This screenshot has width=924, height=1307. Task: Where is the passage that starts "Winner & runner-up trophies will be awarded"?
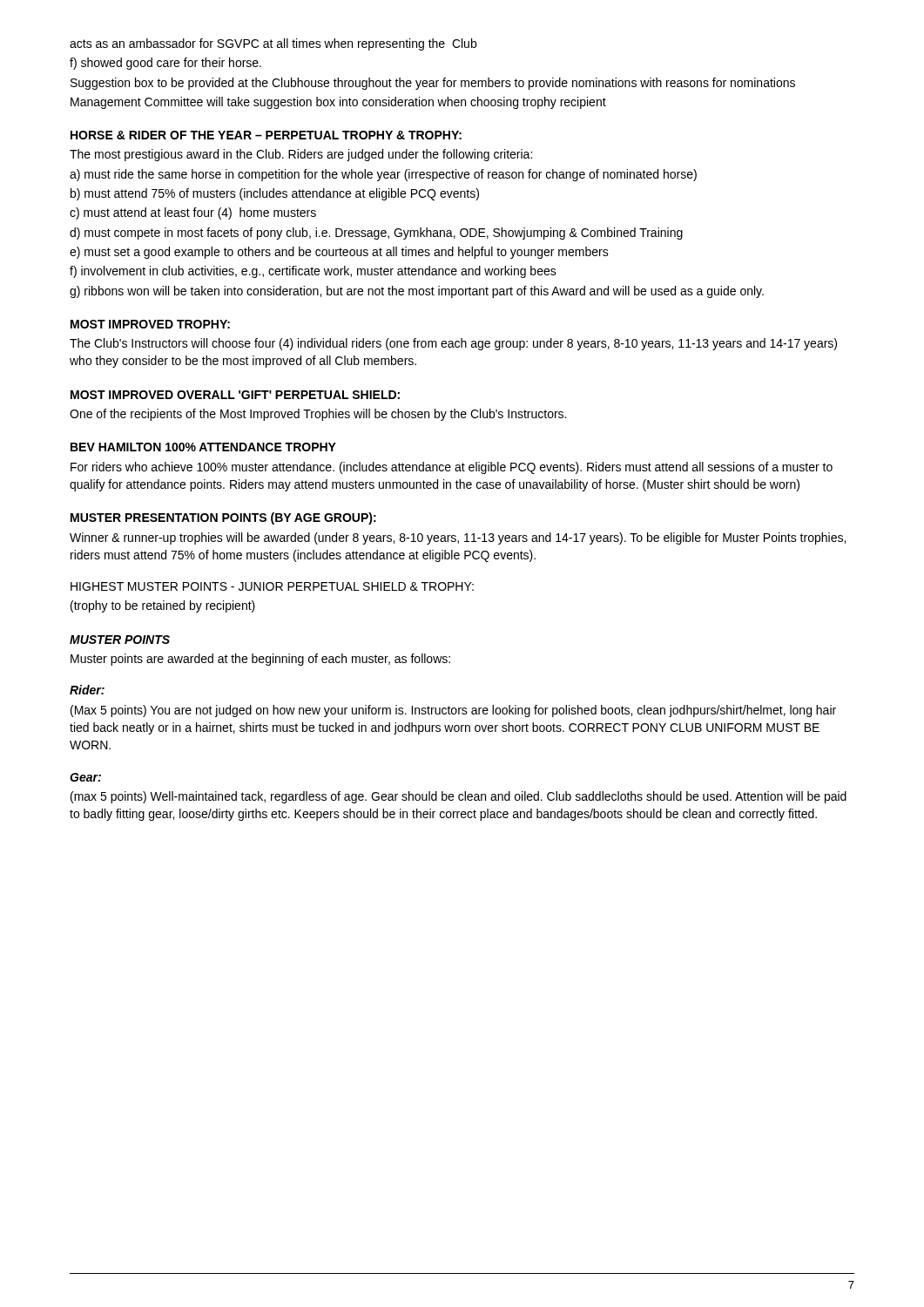click(462, 546)
